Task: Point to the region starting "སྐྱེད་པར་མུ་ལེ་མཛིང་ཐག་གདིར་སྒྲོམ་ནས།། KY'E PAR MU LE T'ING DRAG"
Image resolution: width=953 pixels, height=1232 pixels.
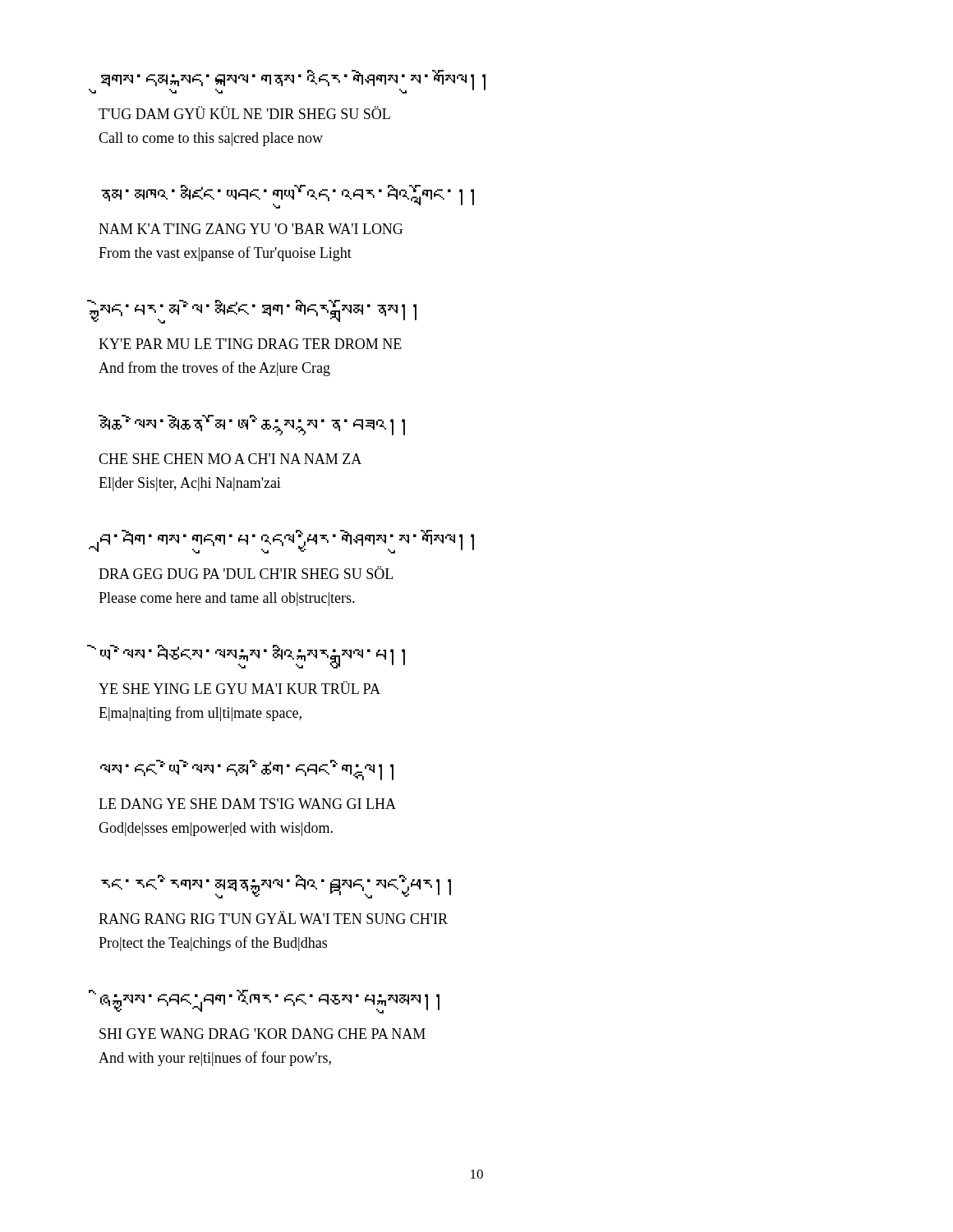Action: pos(257,338)
